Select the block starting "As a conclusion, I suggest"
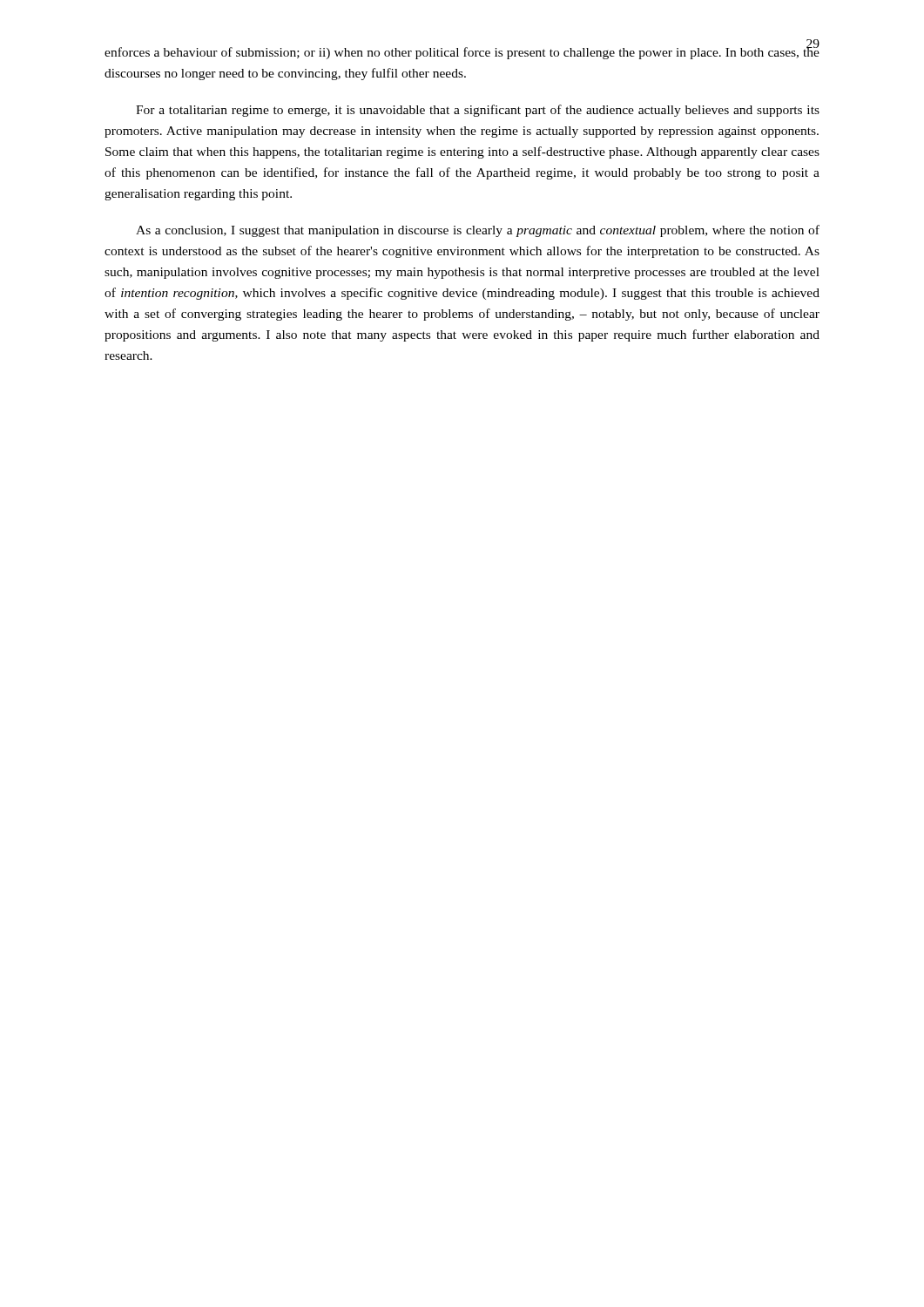Image resolution: width=924 pixels, height=1307 pixels. pyautogui.click(x=462, y=293)
